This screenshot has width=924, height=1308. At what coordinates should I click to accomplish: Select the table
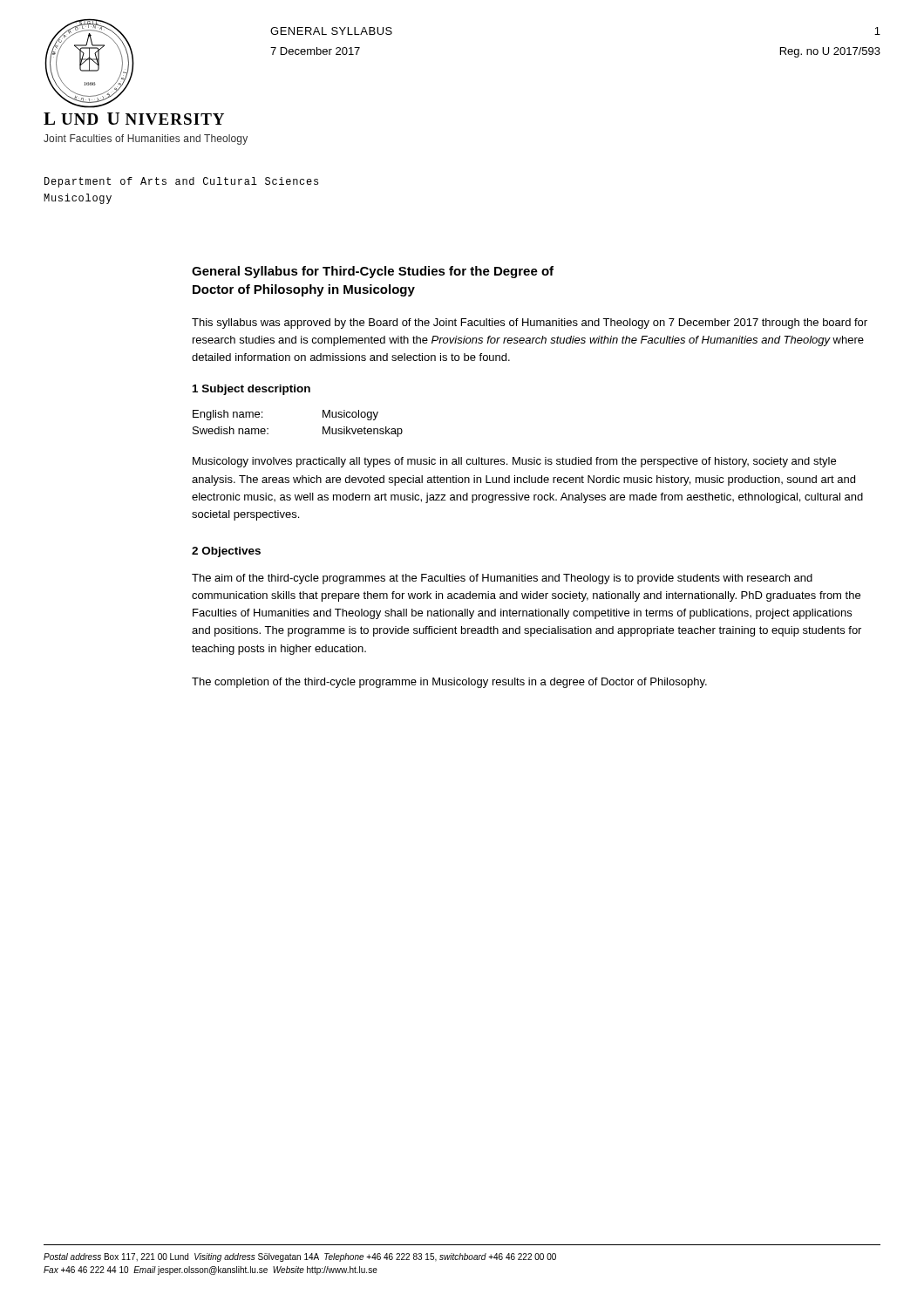pyautogui.click(x=532, y=422)
